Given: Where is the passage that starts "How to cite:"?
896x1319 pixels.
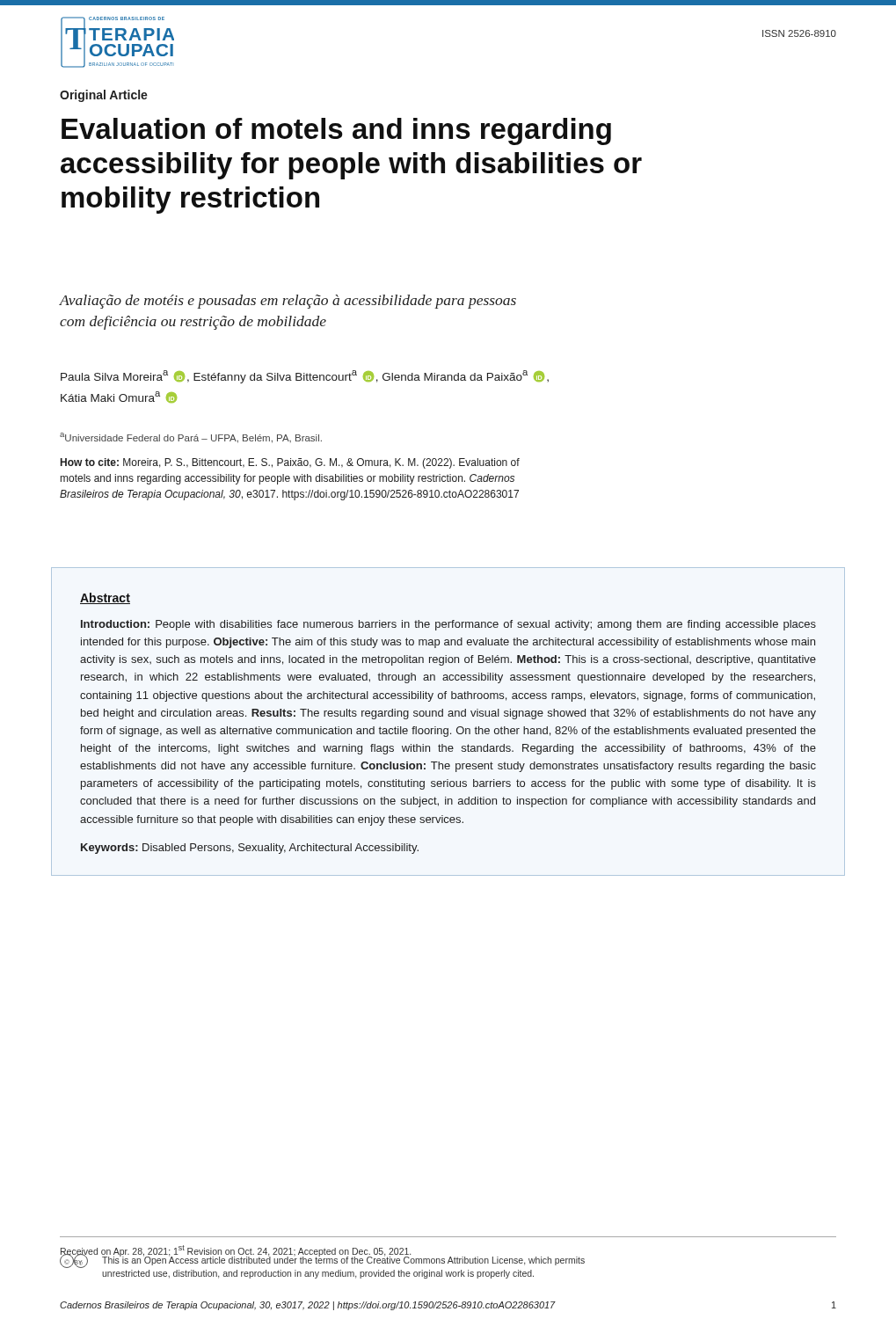Looking at the screenshot, I should pyautogui.click(x=290, y=478).
